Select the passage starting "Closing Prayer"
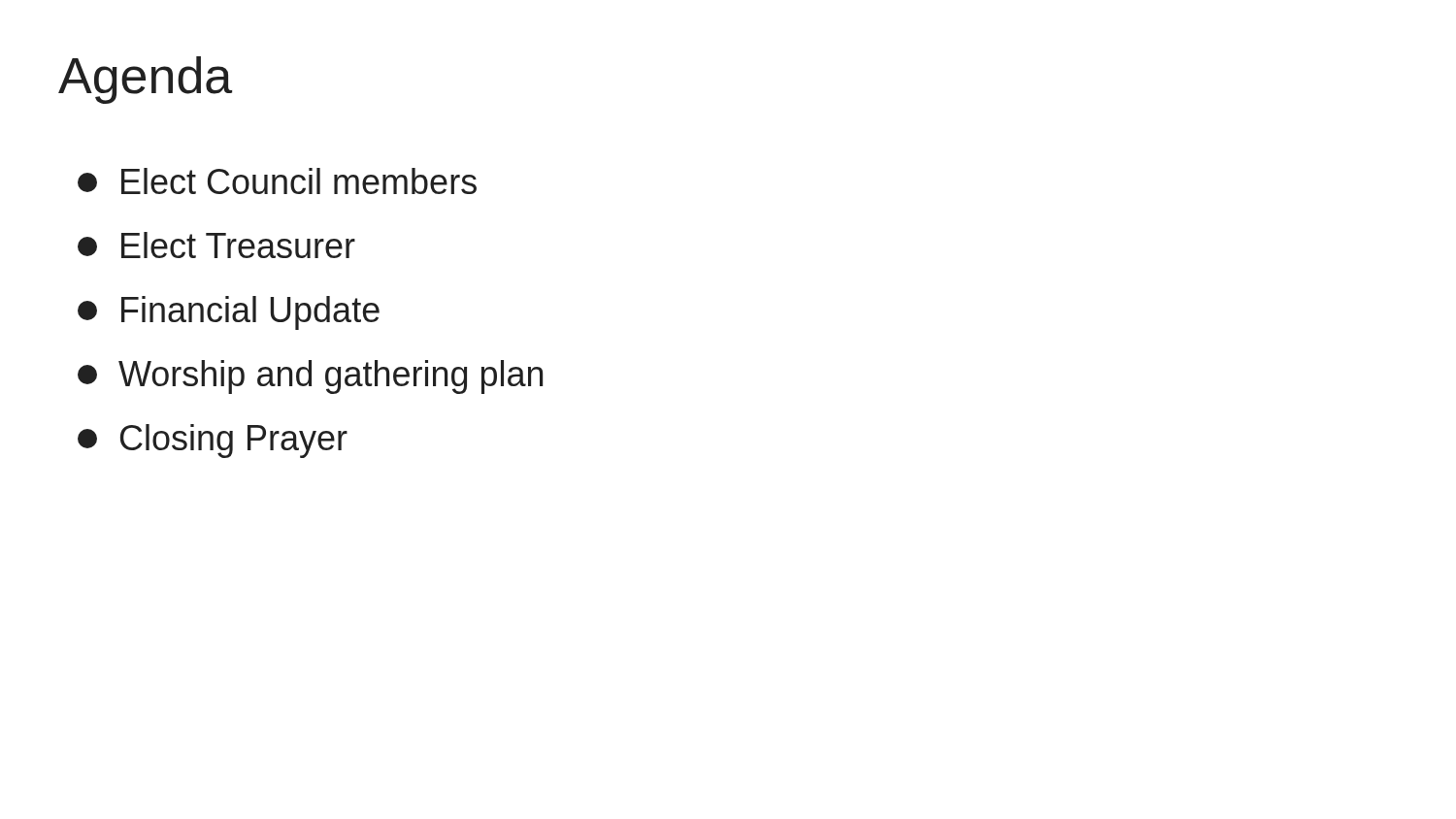Viewport: 1456px width, 819px height. (x=213, y=439)
